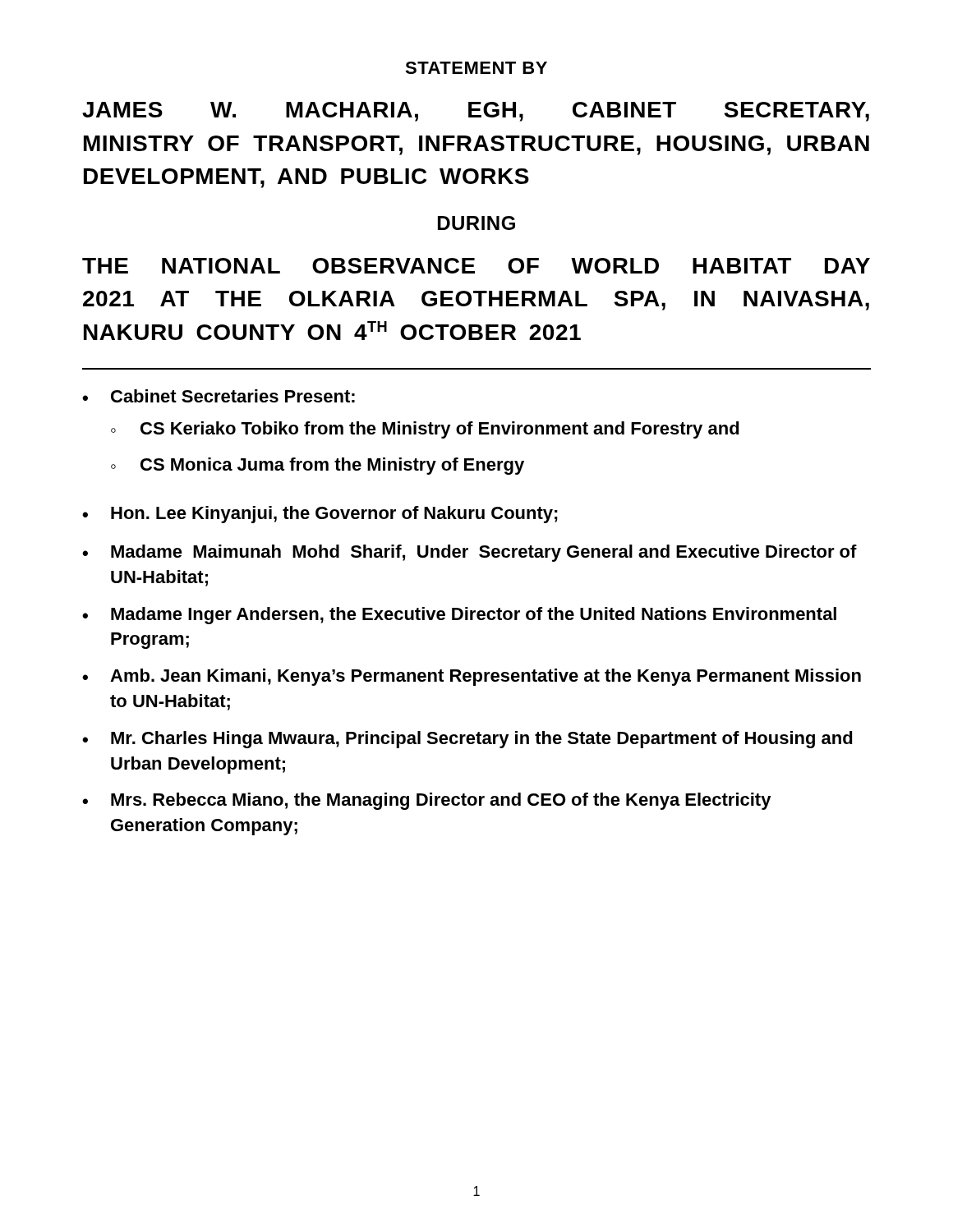Viewport: 953px width, 1232px height.
Task: Point to the block beginning "• Amb. Jean"
Action: (x=476, y=689)
